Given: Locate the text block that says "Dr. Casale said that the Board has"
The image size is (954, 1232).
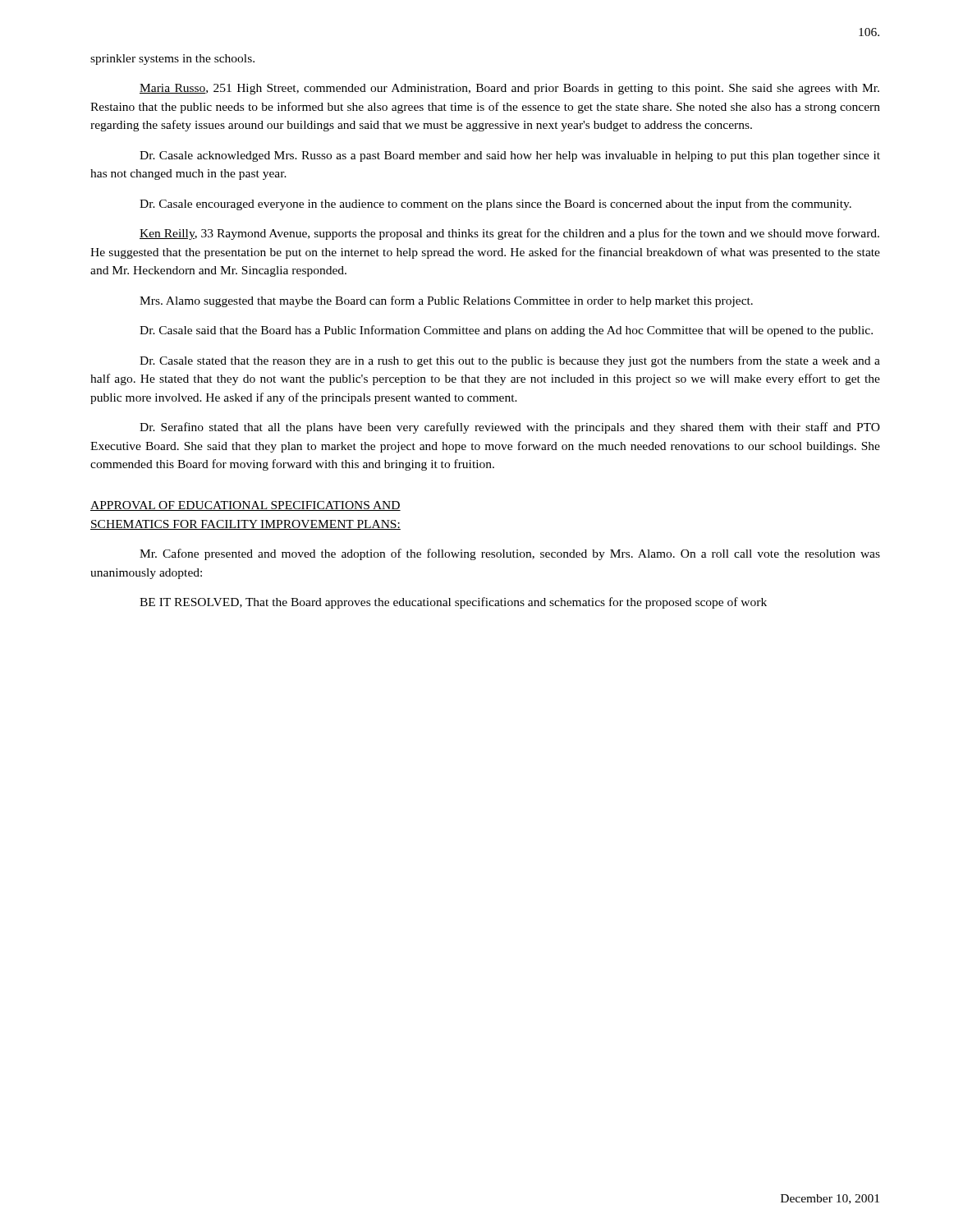Looking at the screenshot, I should click(x=485, y=331).
